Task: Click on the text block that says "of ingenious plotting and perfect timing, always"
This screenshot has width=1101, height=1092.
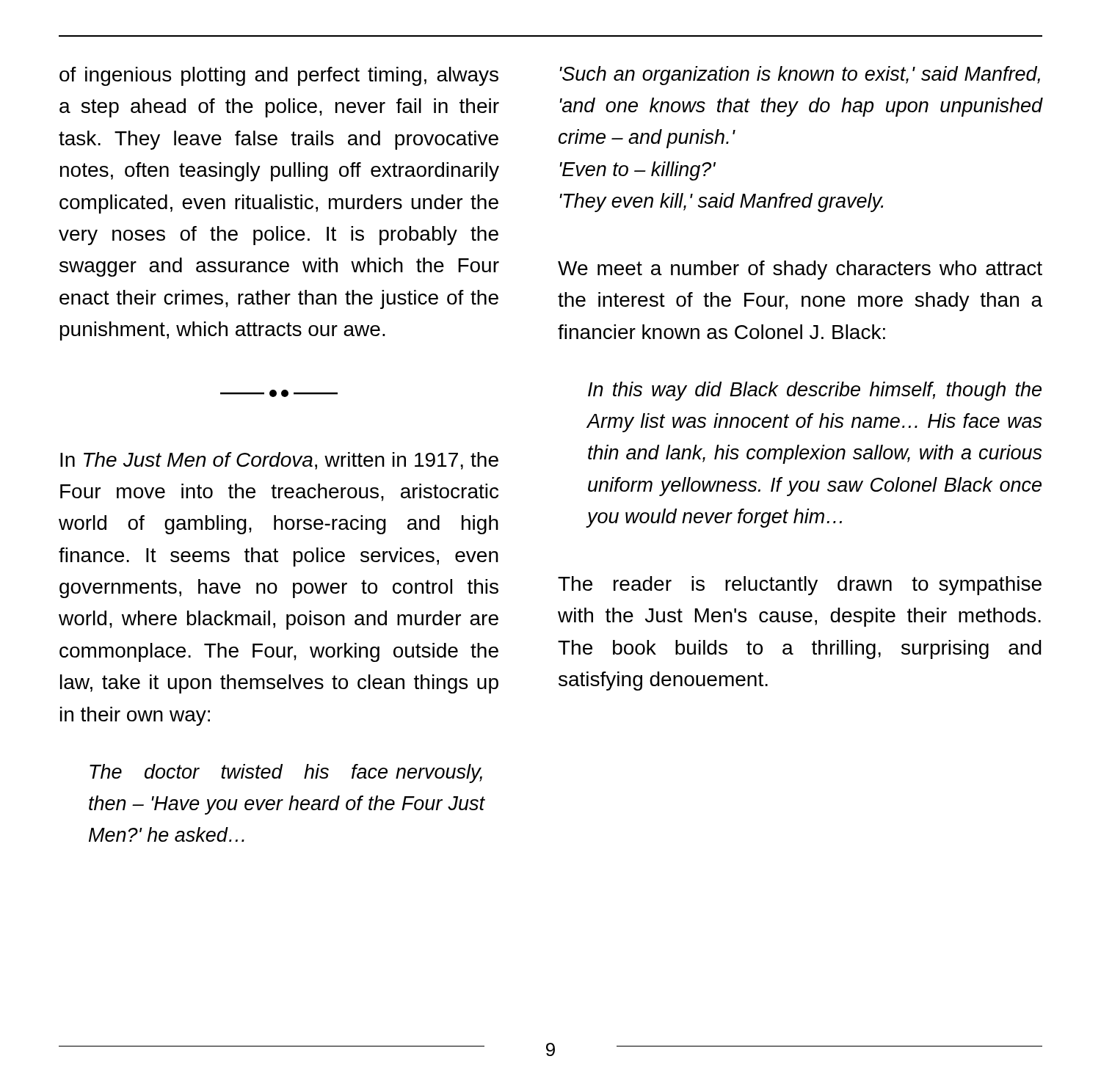Action: [279, 202]
